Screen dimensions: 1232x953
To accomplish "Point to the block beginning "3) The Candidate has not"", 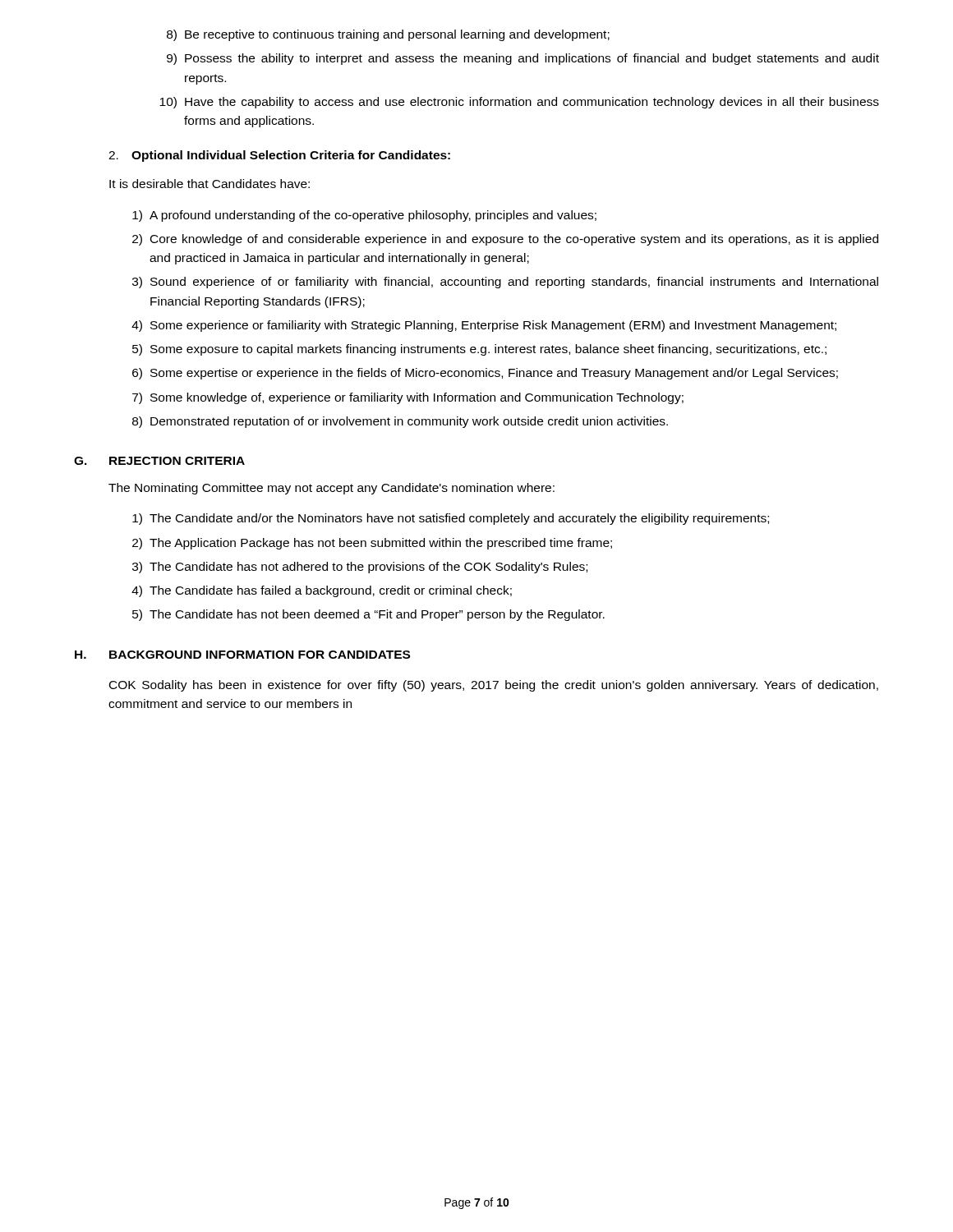I will tap(494, 566).
